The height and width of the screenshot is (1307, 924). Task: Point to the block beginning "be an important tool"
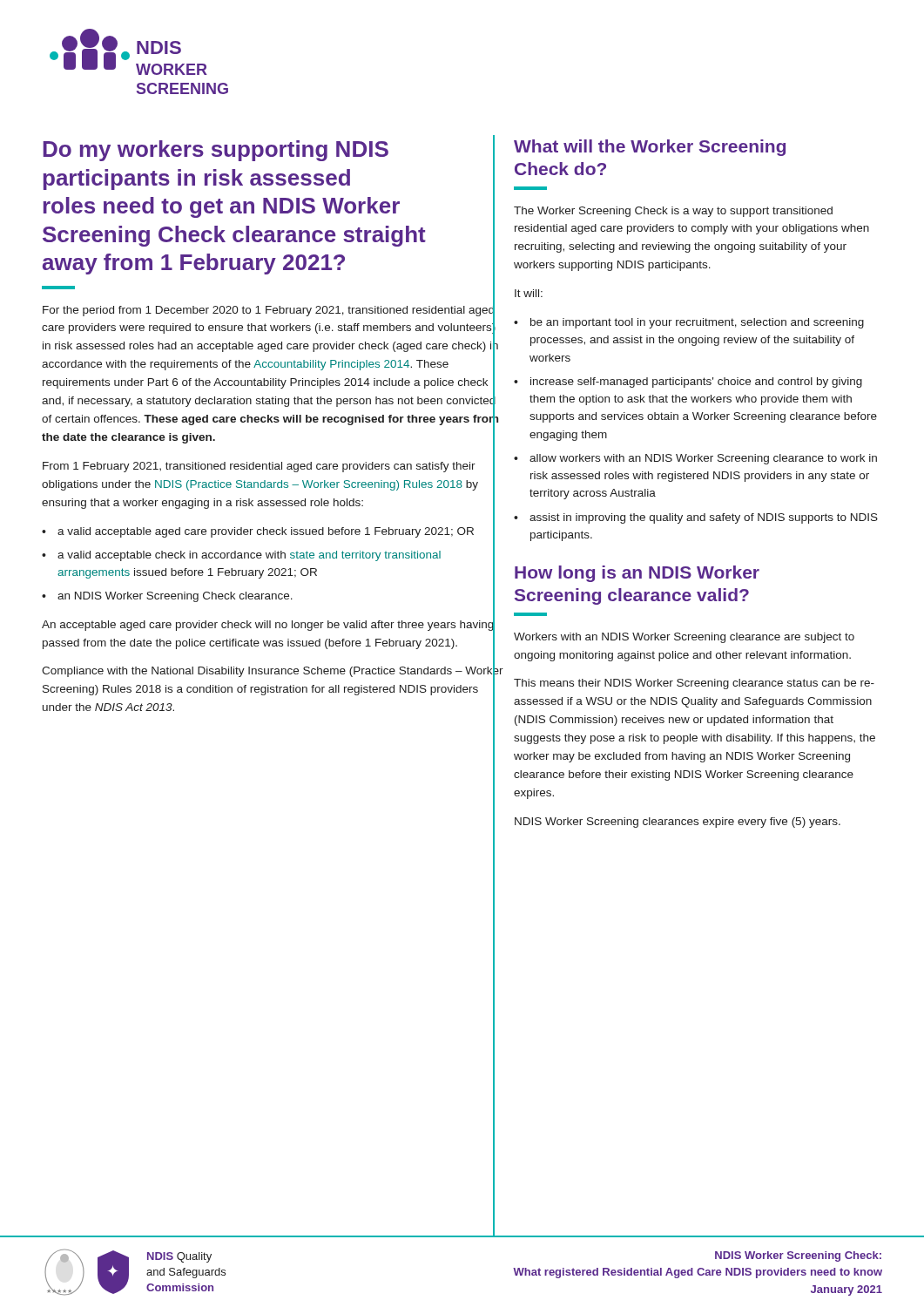697,340
